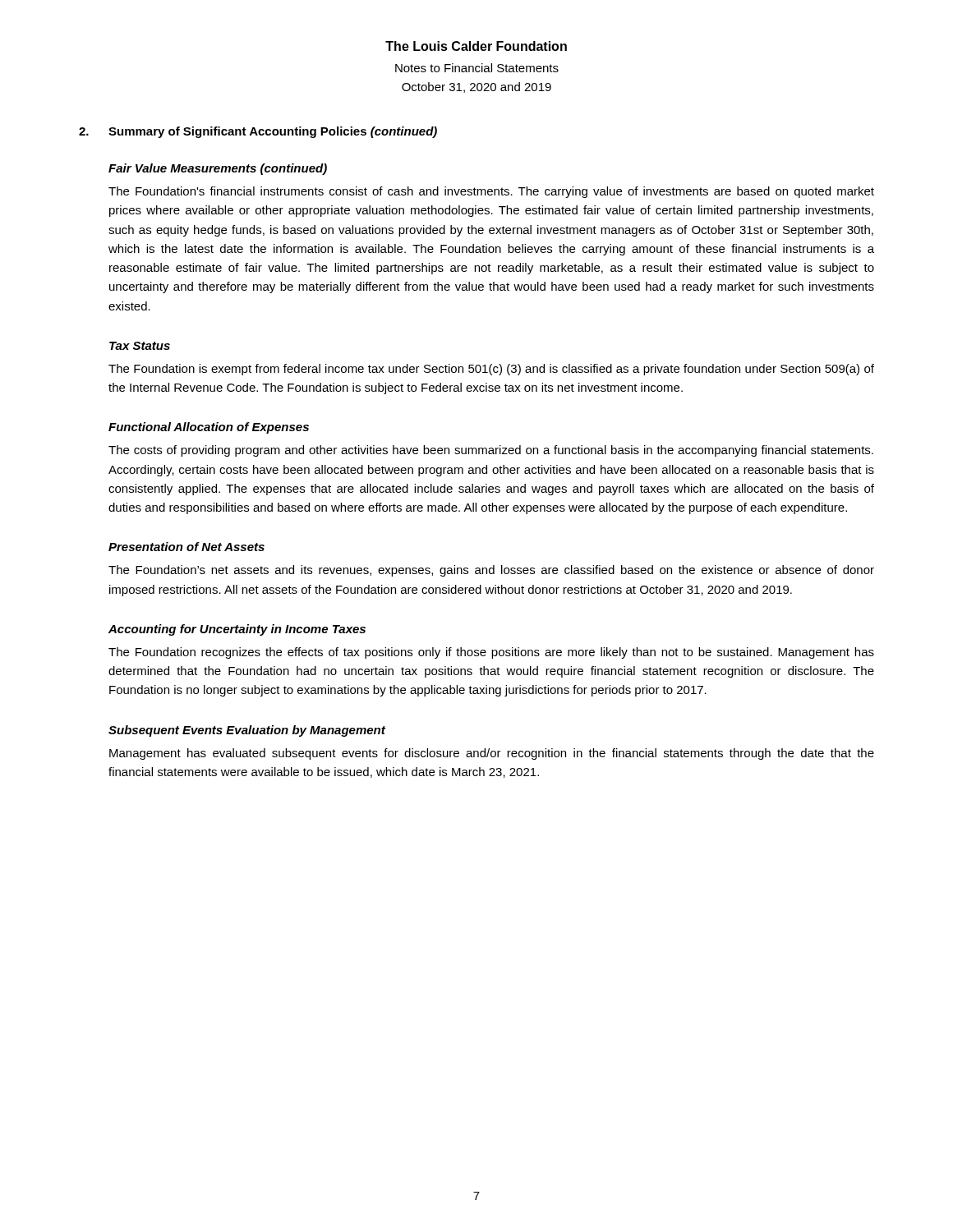Screen dimensions: 1232x953
Task: Find the text block that says "The Foundation's financial instruments"
Action: pyautogui.click(x=491, y=248)
